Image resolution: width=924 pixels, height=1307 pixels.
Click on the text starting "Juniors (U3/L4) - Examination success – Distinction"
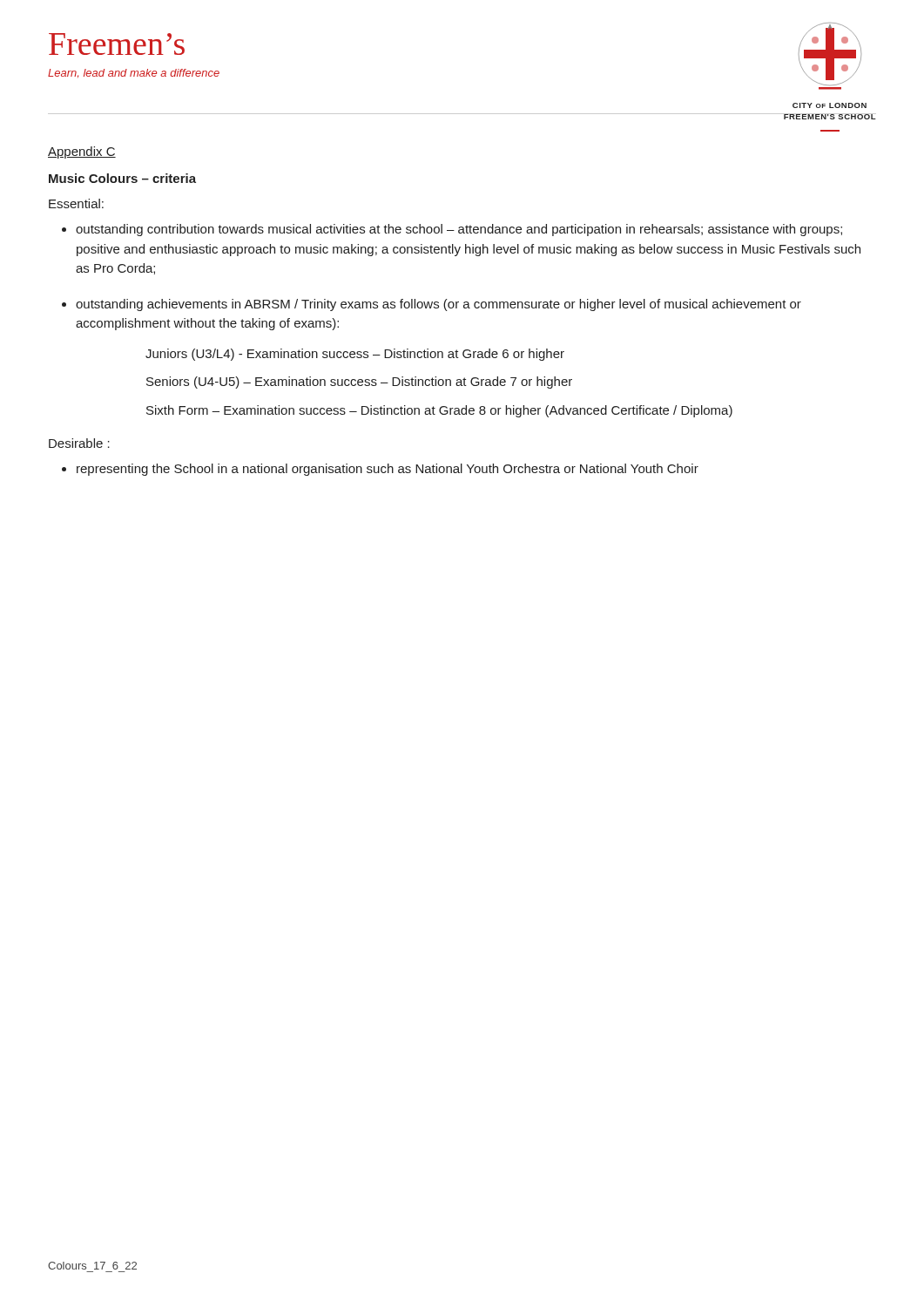[x=355, y=353]
